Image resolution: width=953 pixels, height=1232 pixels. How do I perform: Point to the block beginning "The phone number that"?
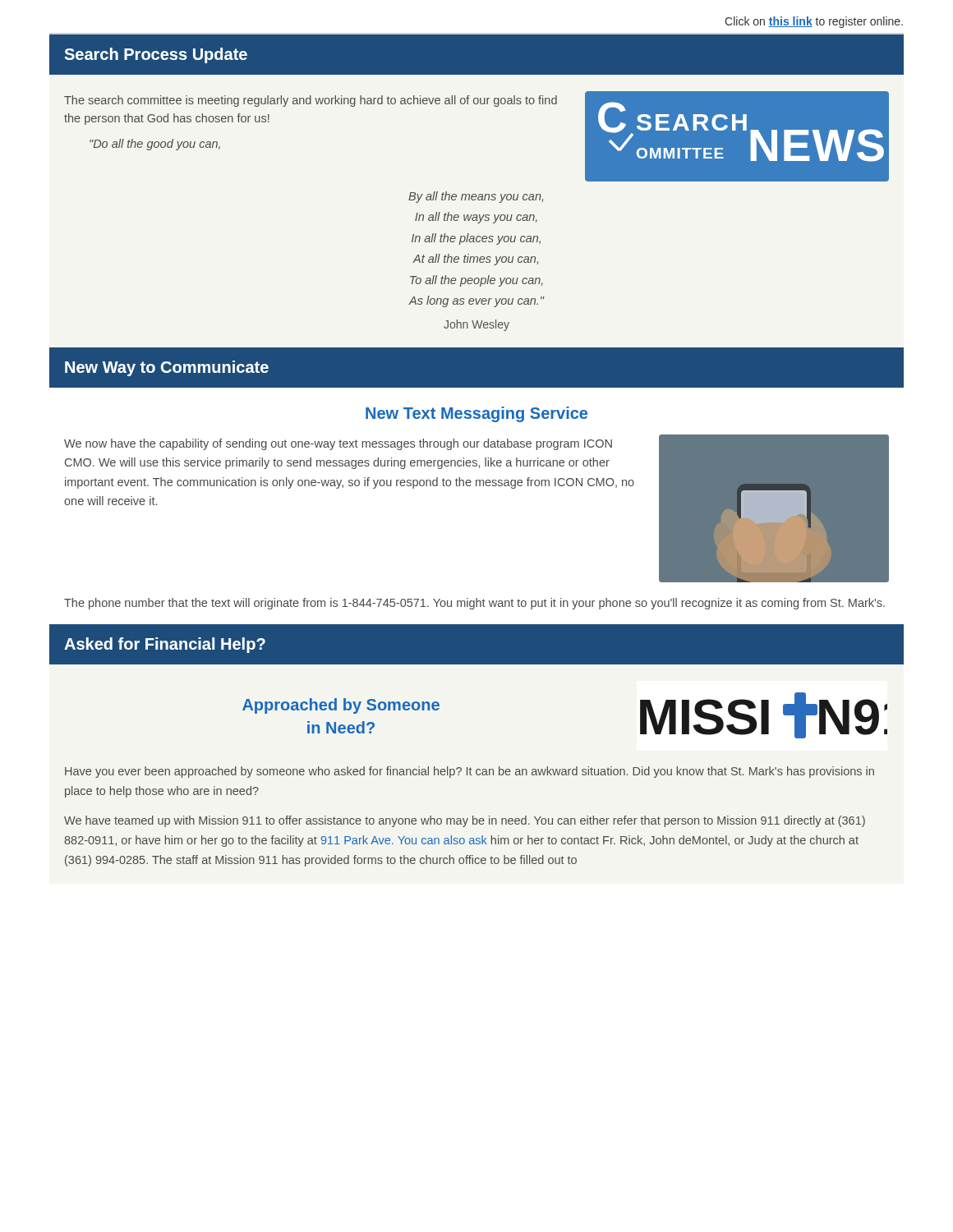[x=475, y=603]
